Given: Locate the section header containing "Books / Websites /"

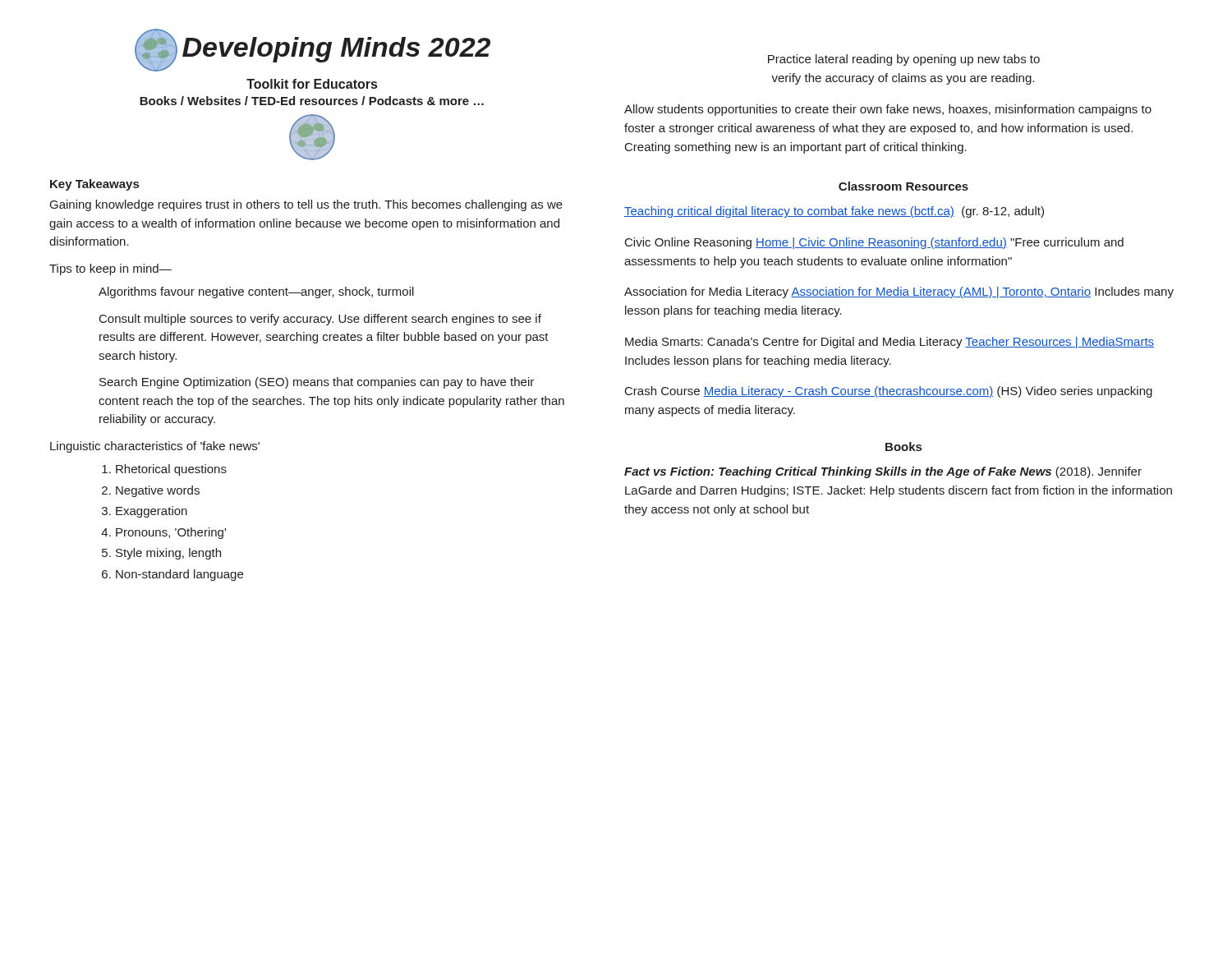Looking at the screenshot, I should pyautogui.click(x=312, y=101).
